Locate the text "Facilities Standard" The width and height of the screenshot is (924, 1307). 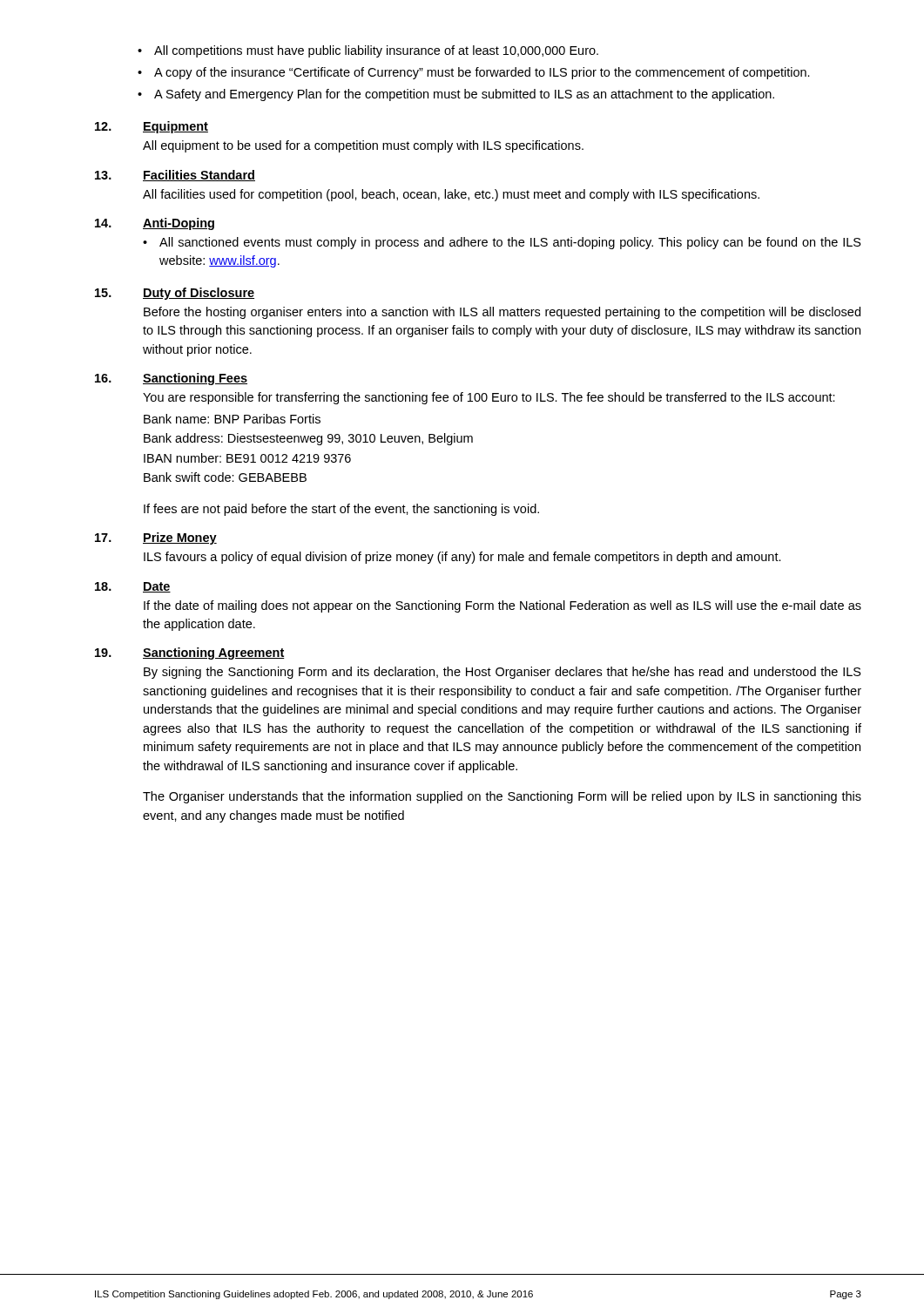(x=199, y=175)
